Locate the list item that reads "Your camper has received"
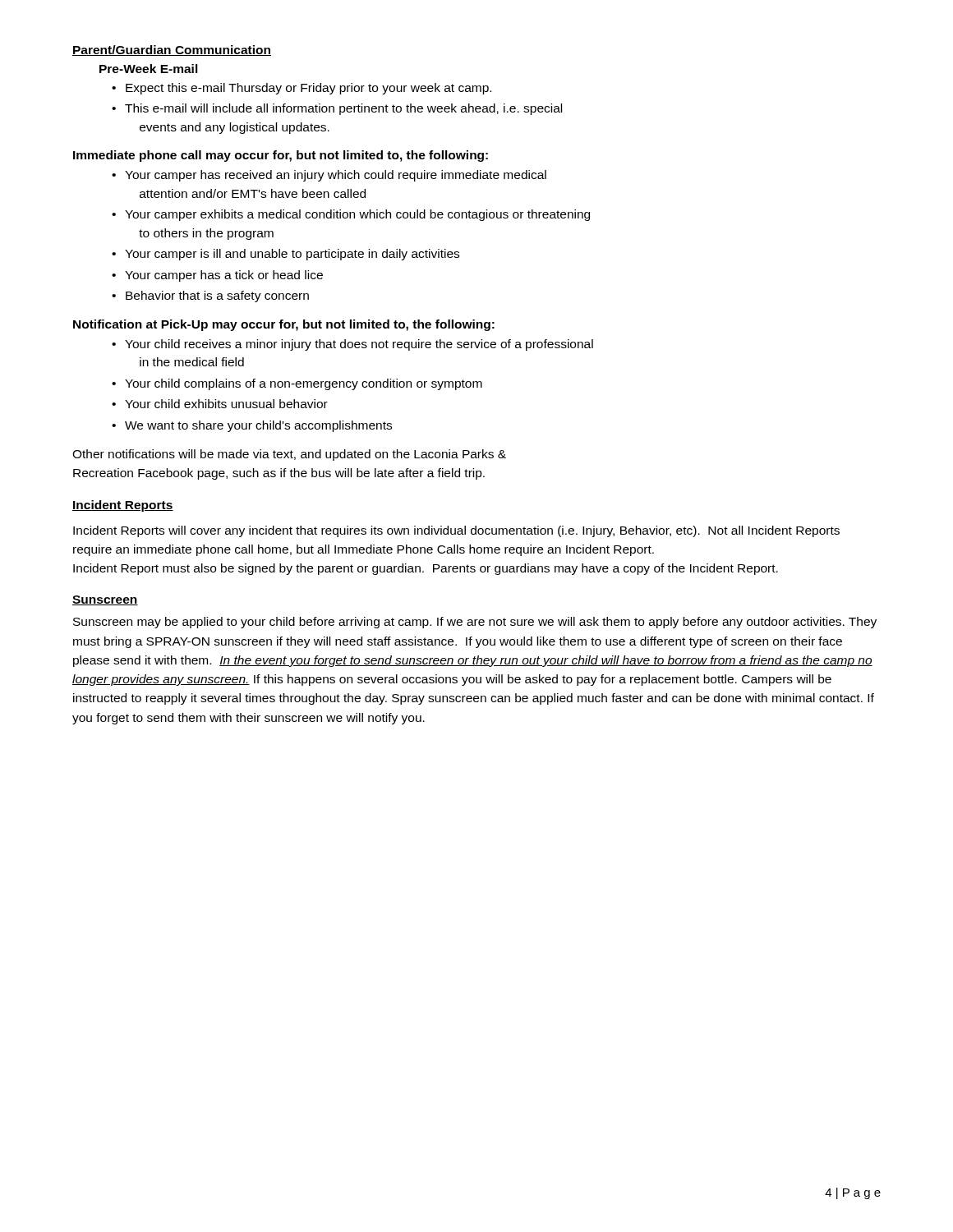 click(x=336, y=184)
